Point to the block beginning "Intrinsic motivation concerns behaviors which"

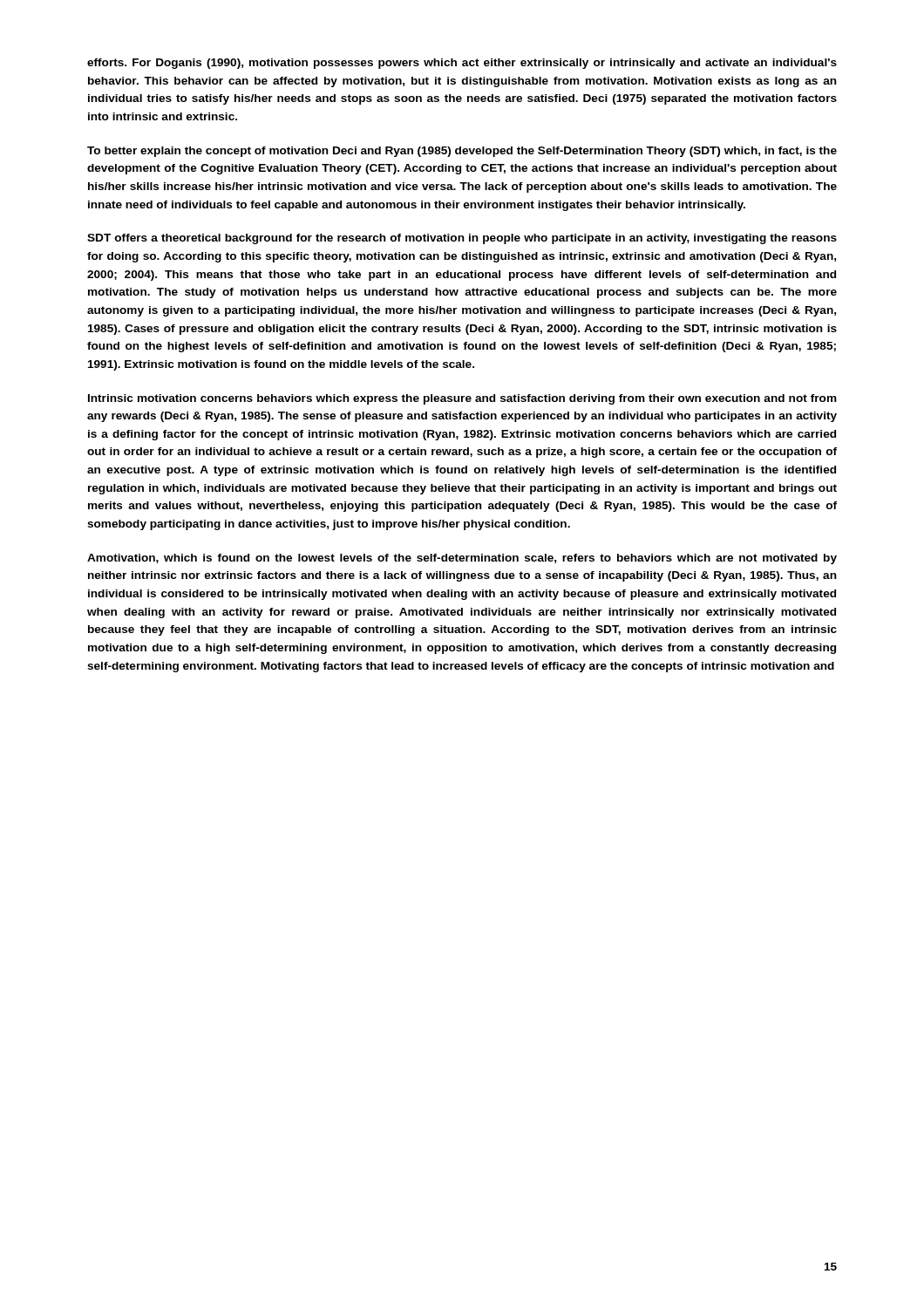[462, 461]
